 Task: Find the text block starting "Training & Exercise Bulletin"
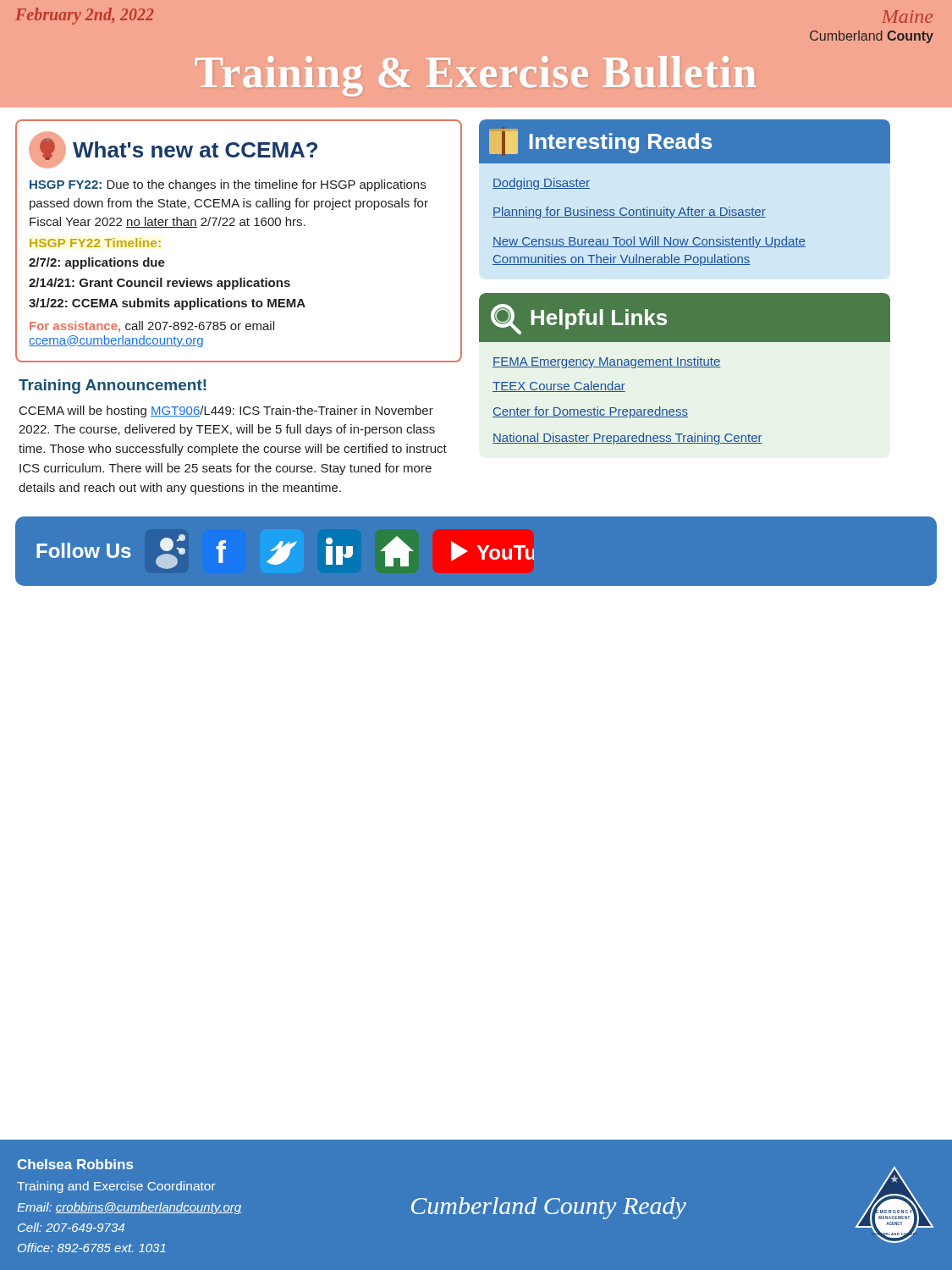[476, 72]
